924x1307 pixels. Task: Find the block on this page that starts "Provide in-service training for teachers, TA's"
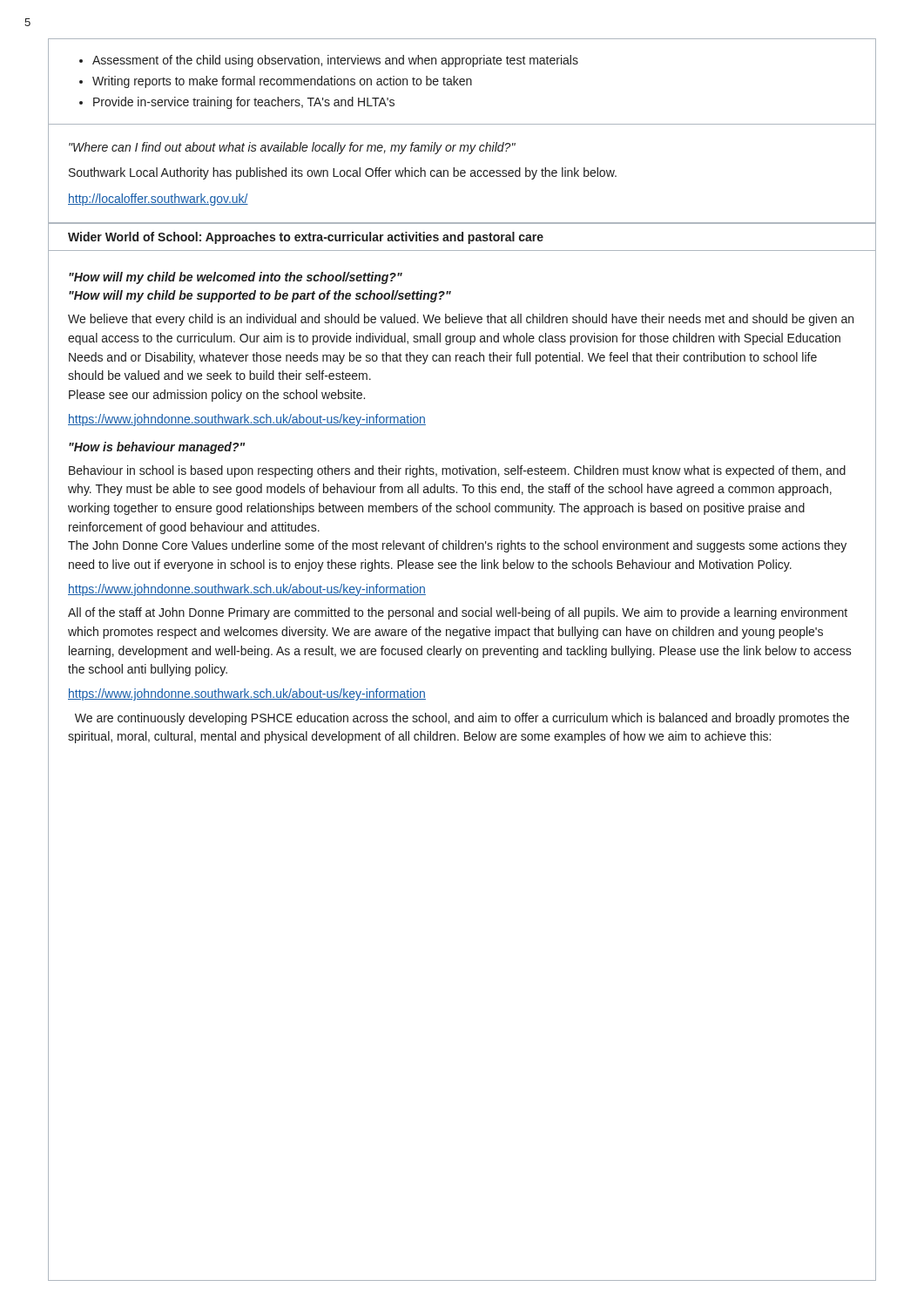(244, 102)
